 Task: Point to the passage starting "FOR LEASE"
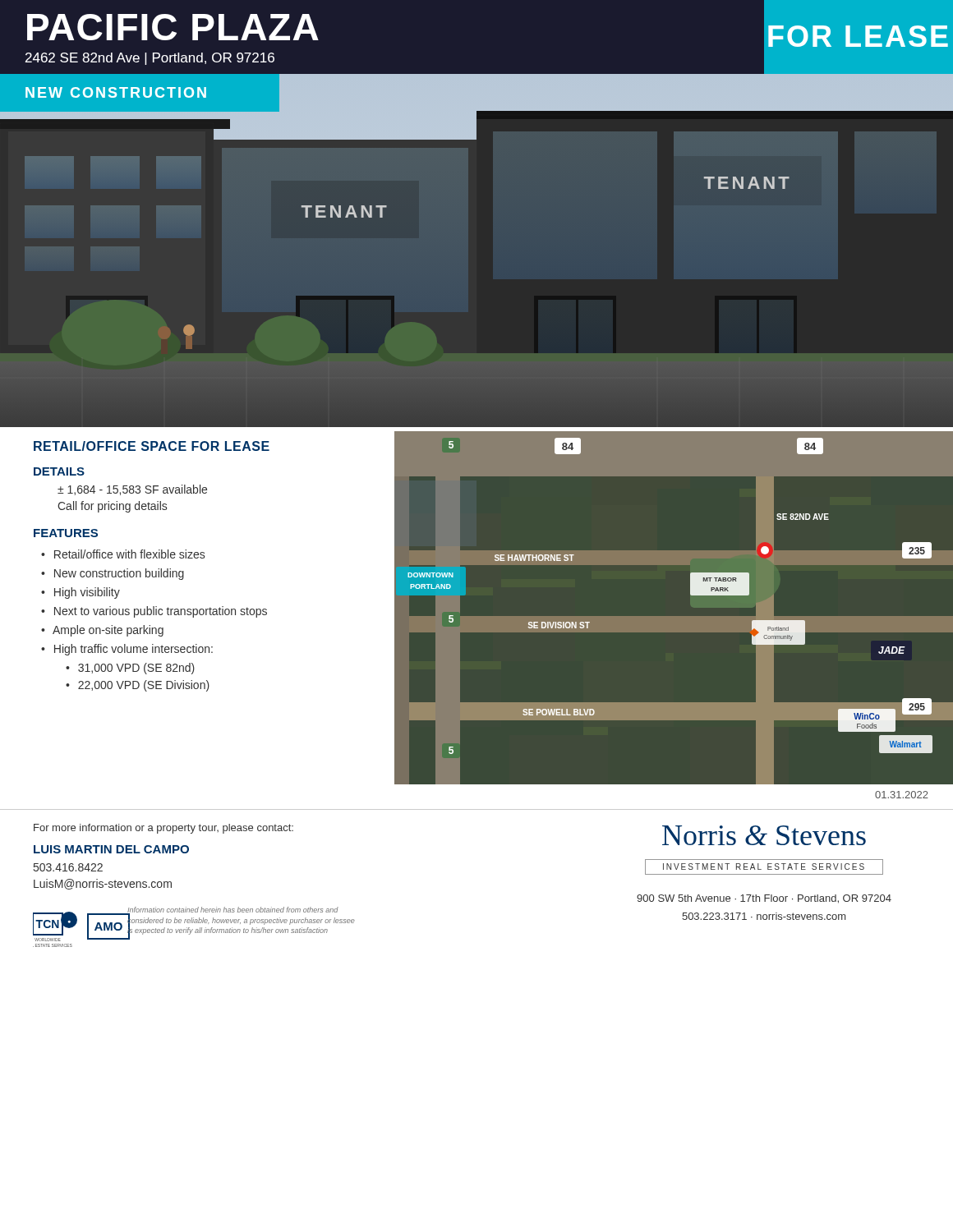point(859,37)
